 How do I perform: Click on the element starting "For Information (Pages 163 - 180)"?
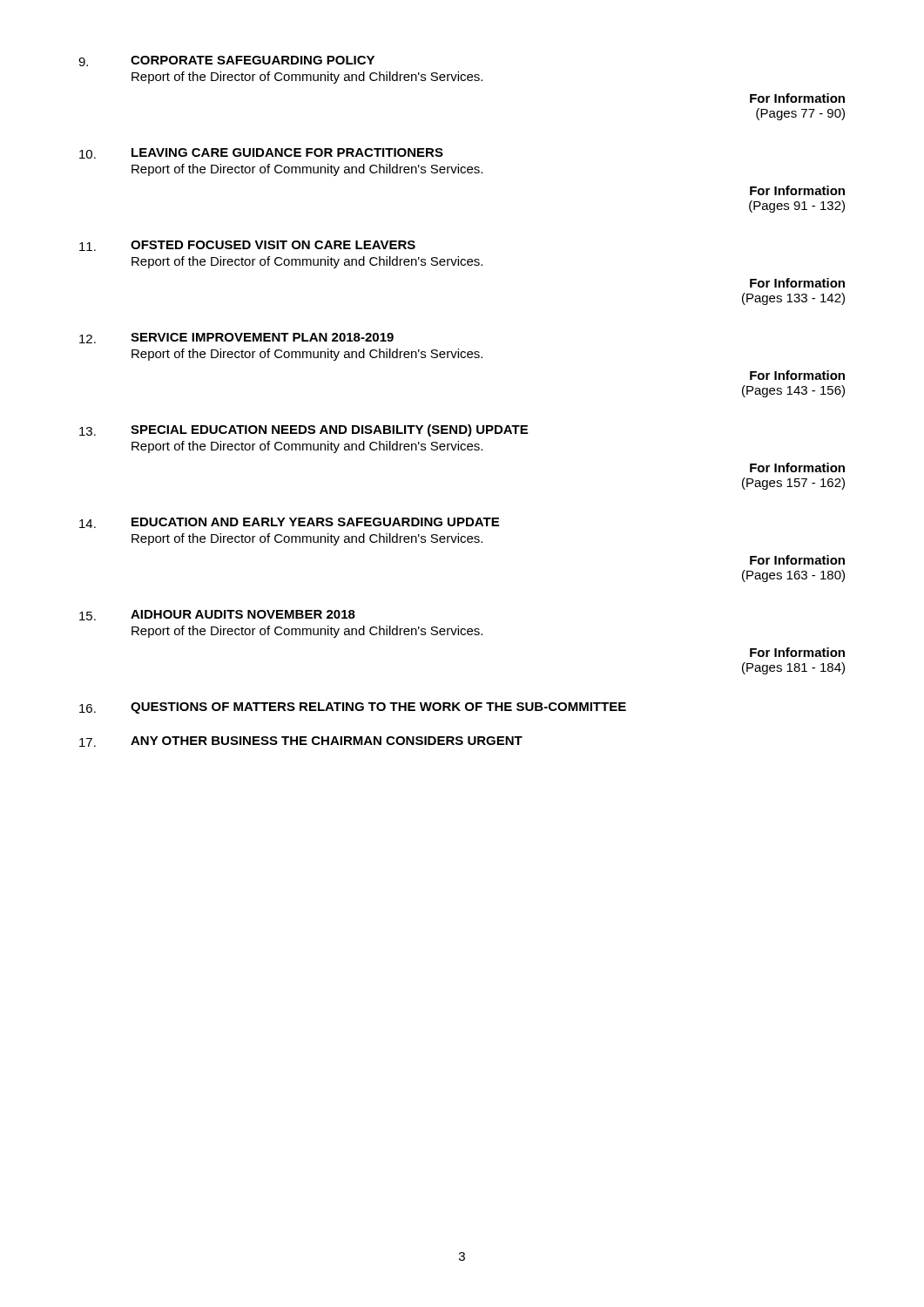[x=797, y=560]
